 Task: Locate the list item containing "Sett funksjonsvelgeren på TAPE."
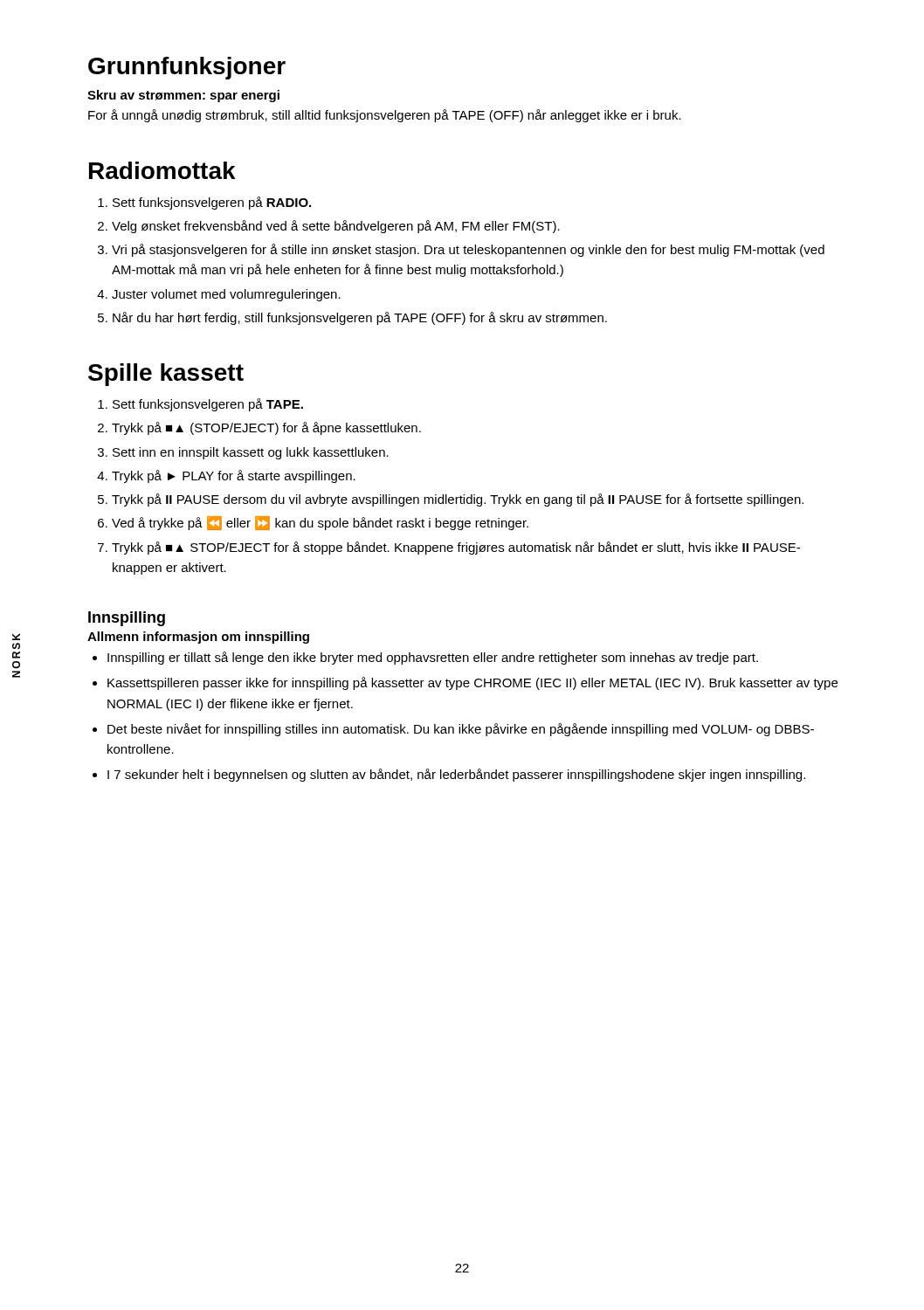pos(208,404)
